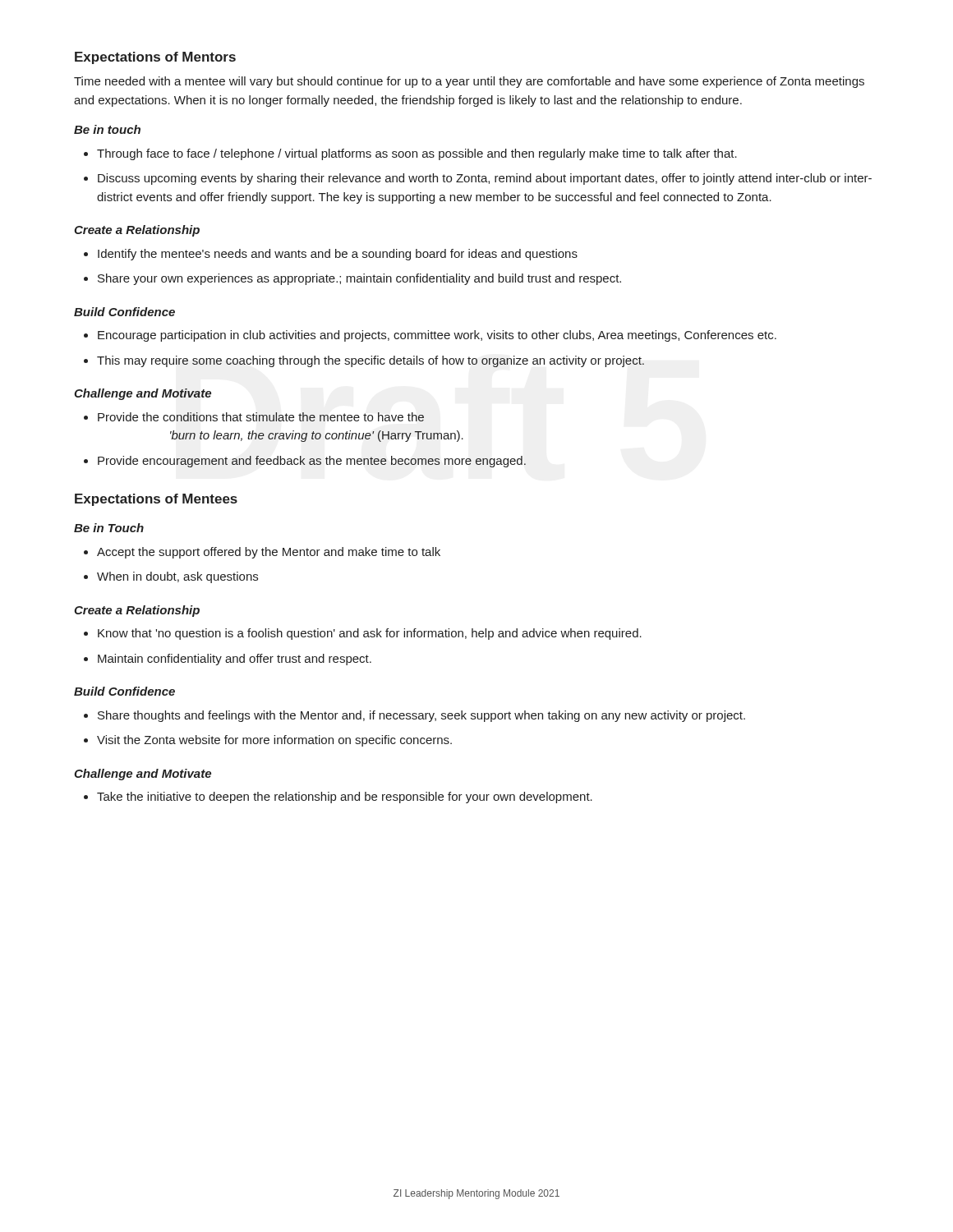Viewport: 953px width, 1232px height.
Task: Click on the list item that says "When in doubt,"
Action: (171, 577)
